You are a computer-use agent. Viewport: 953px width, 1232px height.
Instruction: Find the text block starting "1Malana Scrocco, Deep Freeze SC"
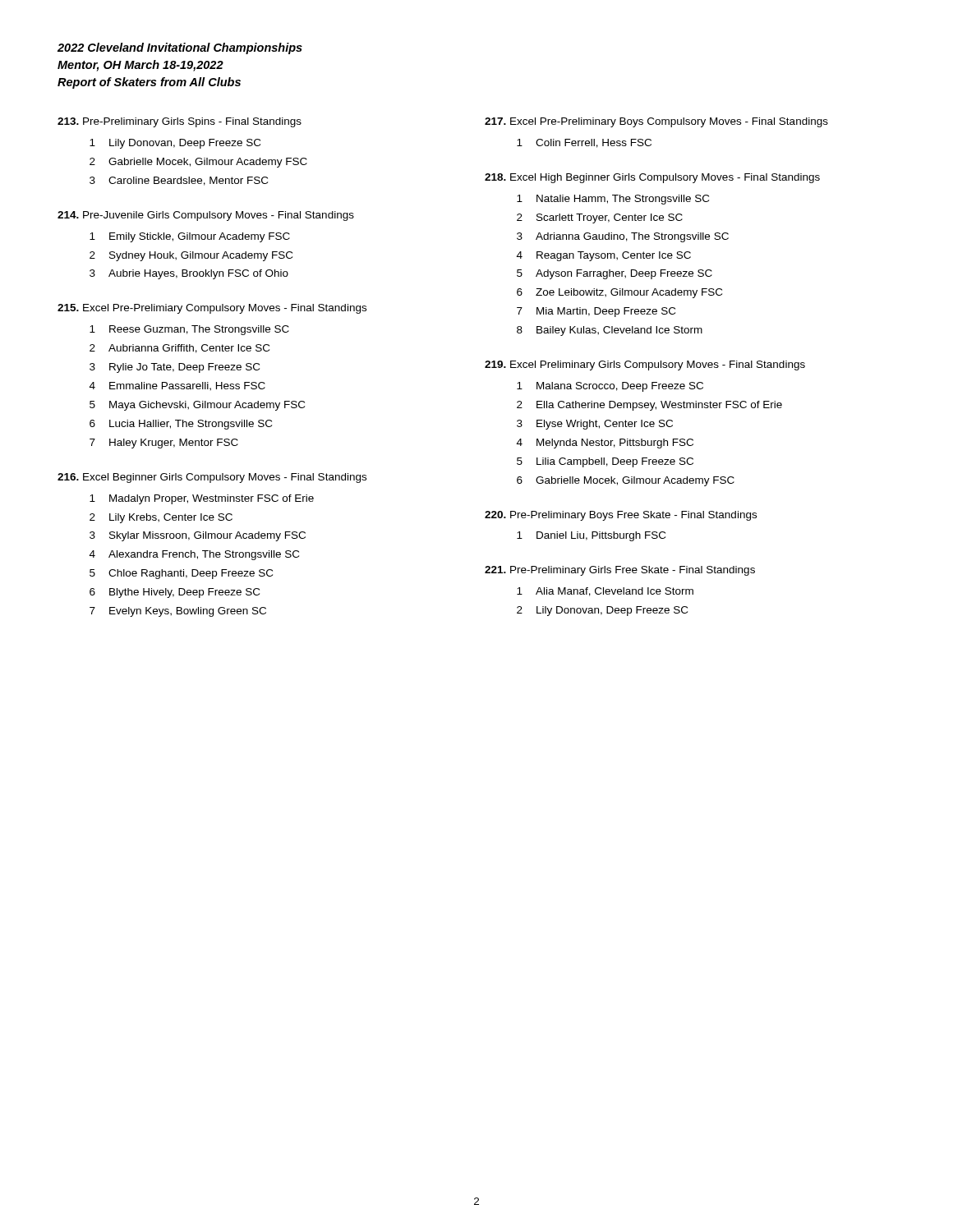714,386
